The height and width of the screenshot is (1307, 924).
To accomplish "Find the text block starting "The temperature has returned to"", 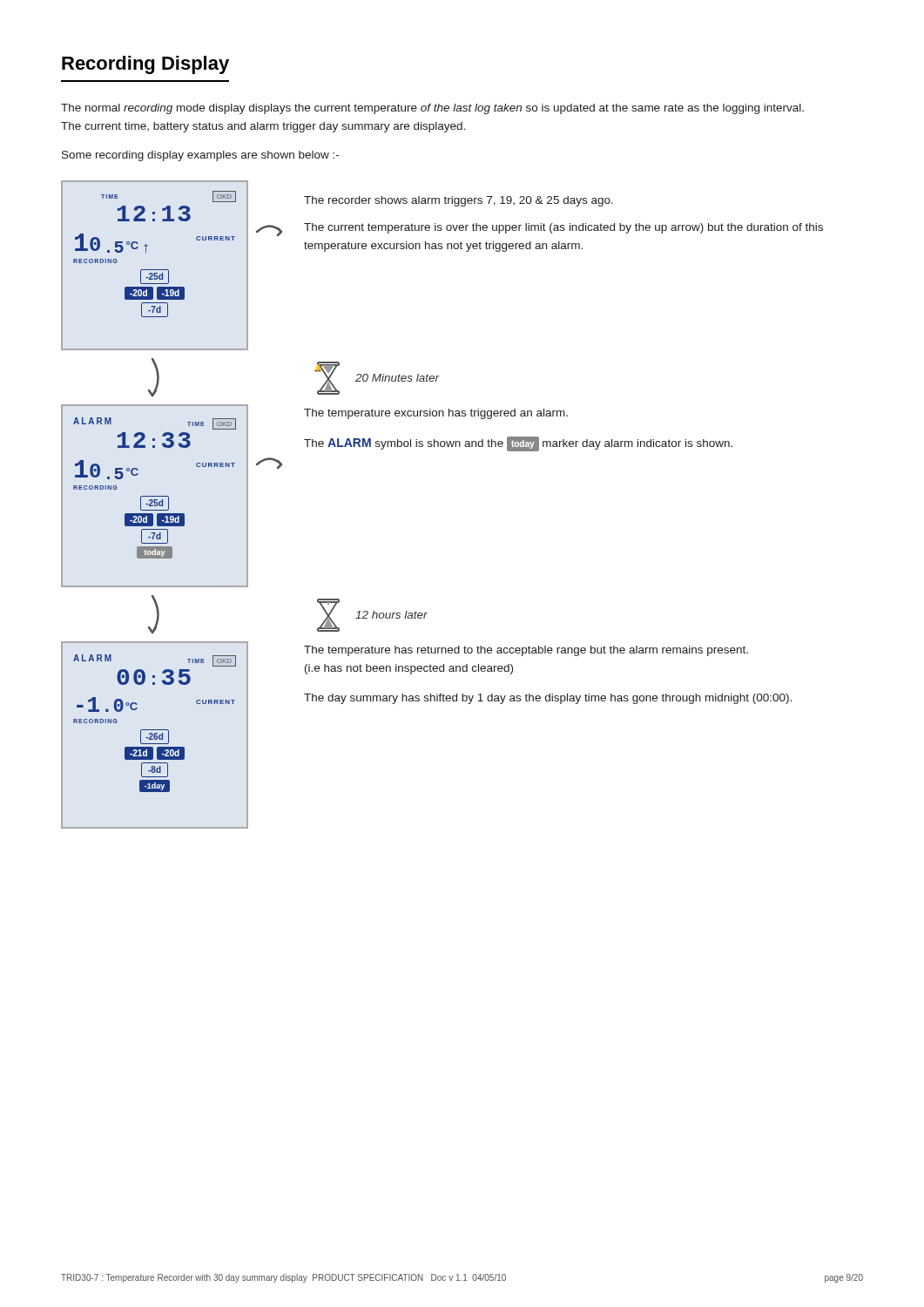I will [526, 651].
